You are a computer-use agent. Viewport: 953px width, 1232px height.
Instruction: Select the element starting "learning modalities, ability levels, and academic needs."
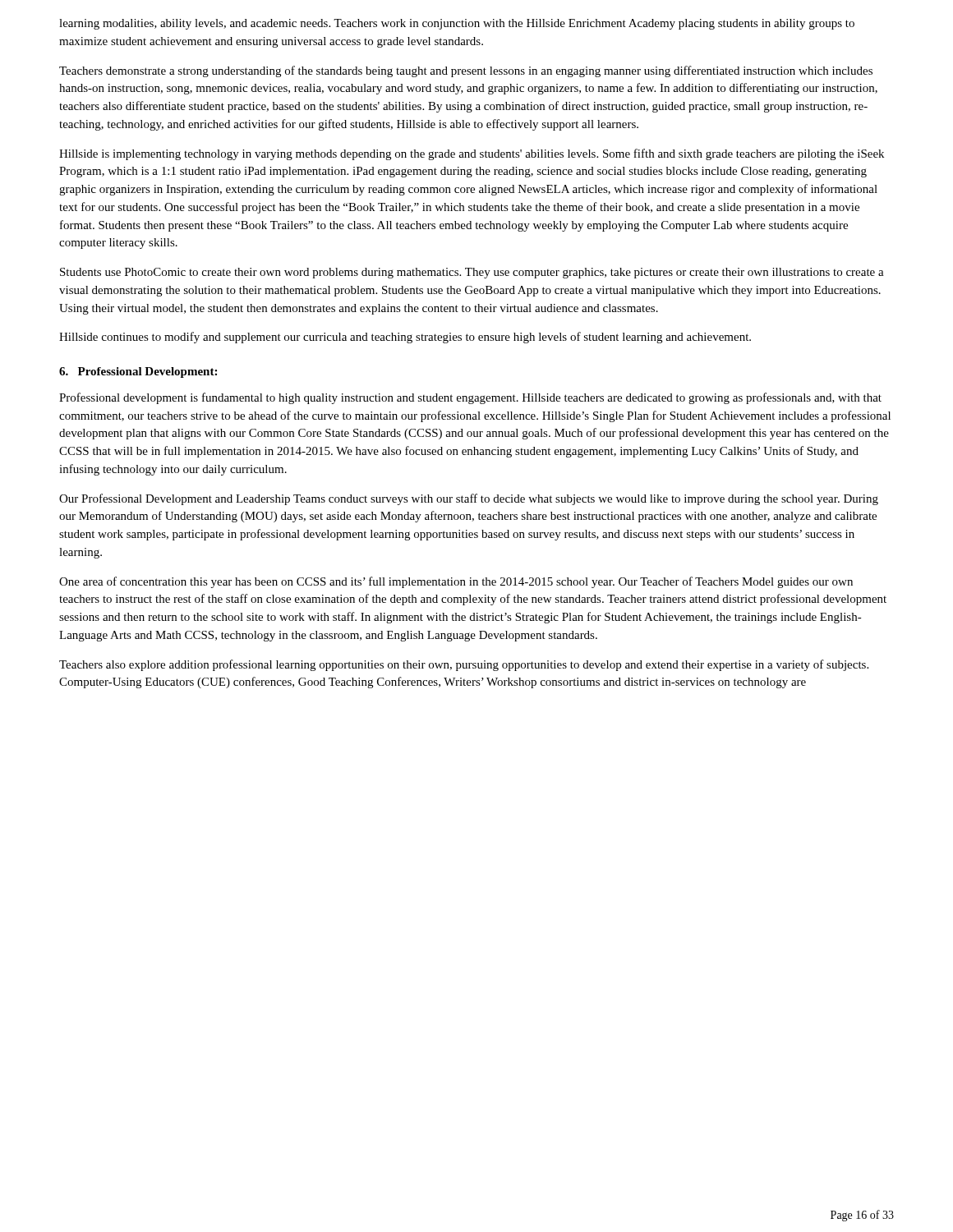[476, 33]
